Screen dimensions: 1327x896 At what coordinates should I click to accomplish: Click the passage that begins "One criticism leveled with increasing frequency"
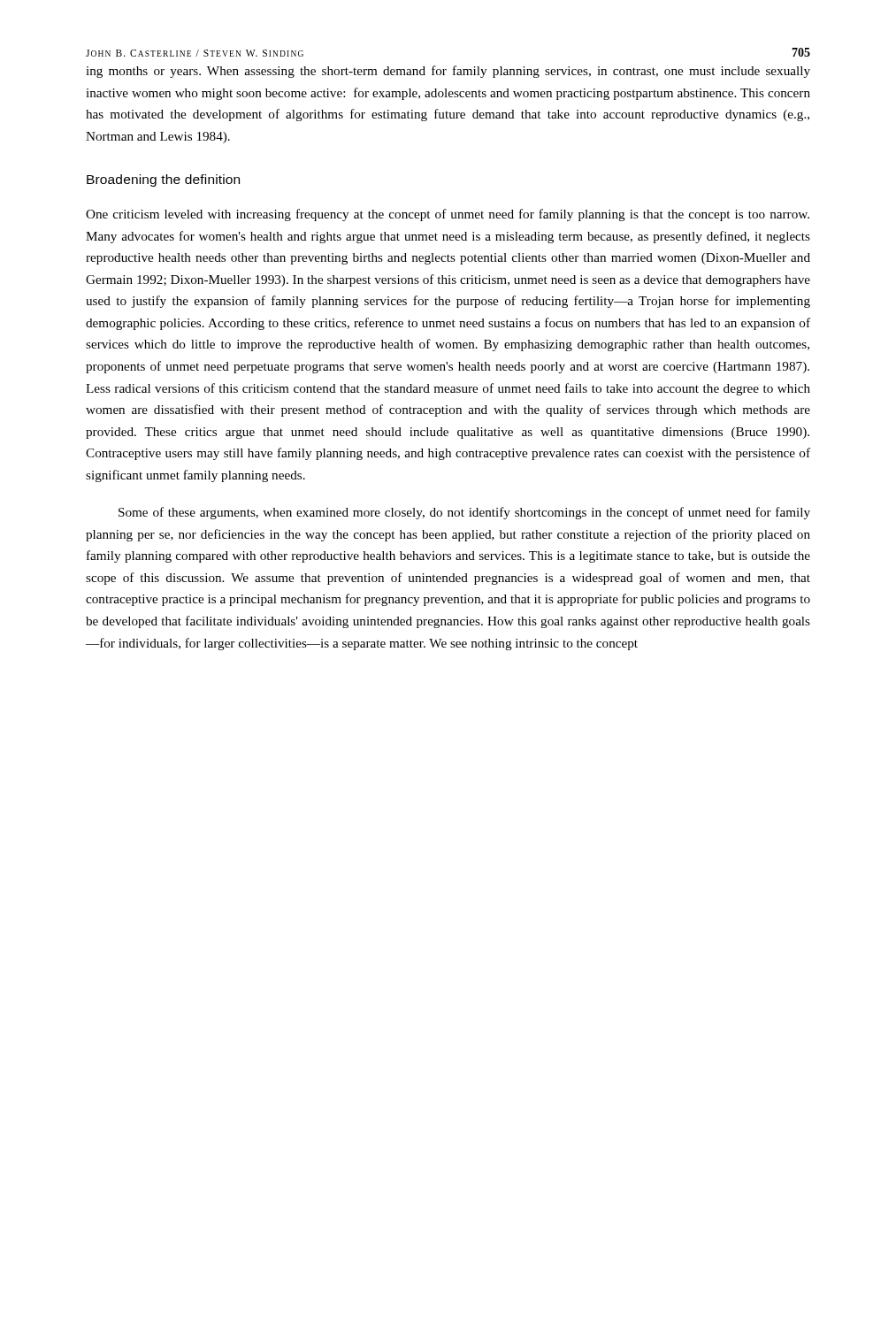point(448,344)
